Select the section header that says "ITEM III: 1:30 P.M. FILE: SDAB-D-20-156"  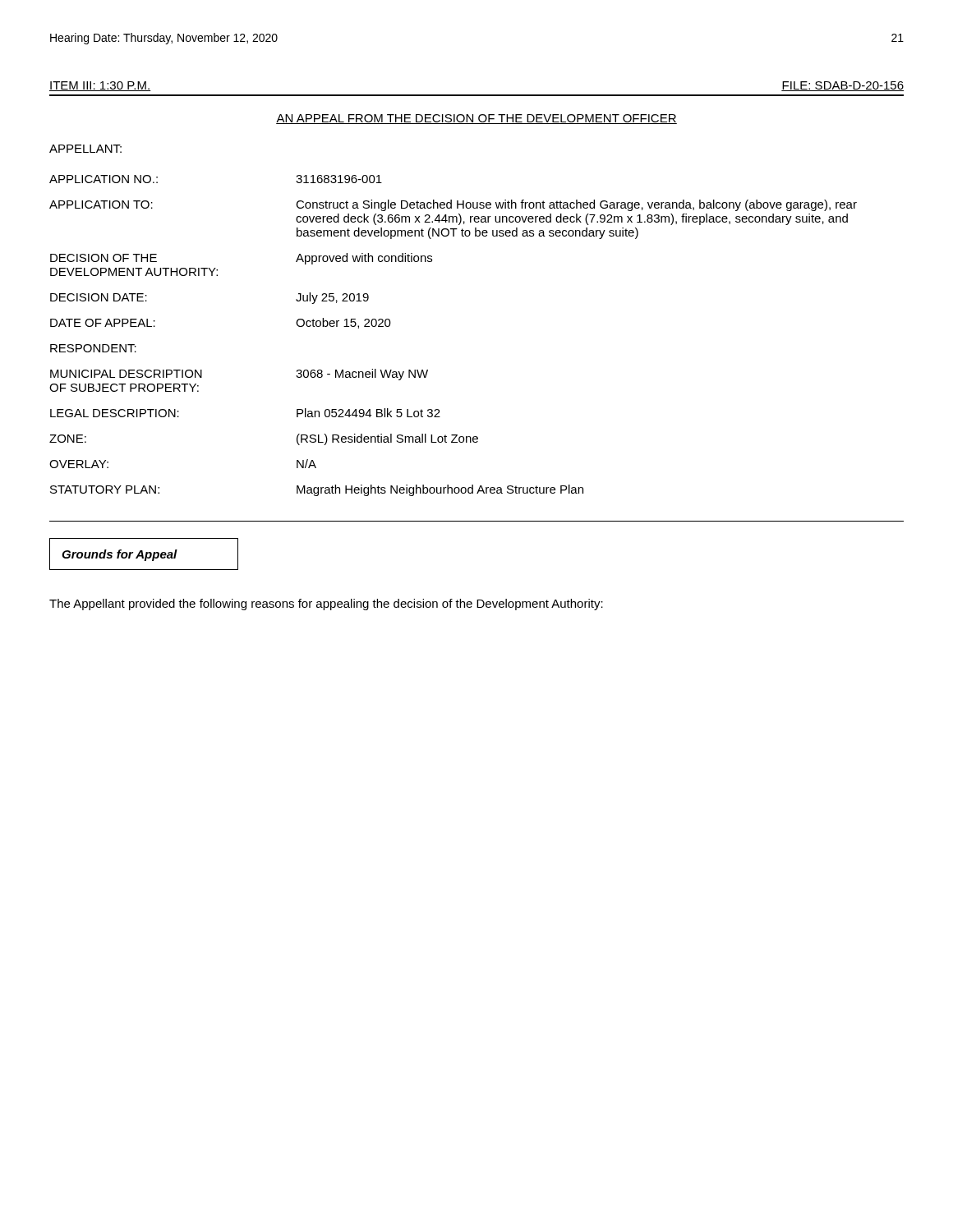coord(476,85)
